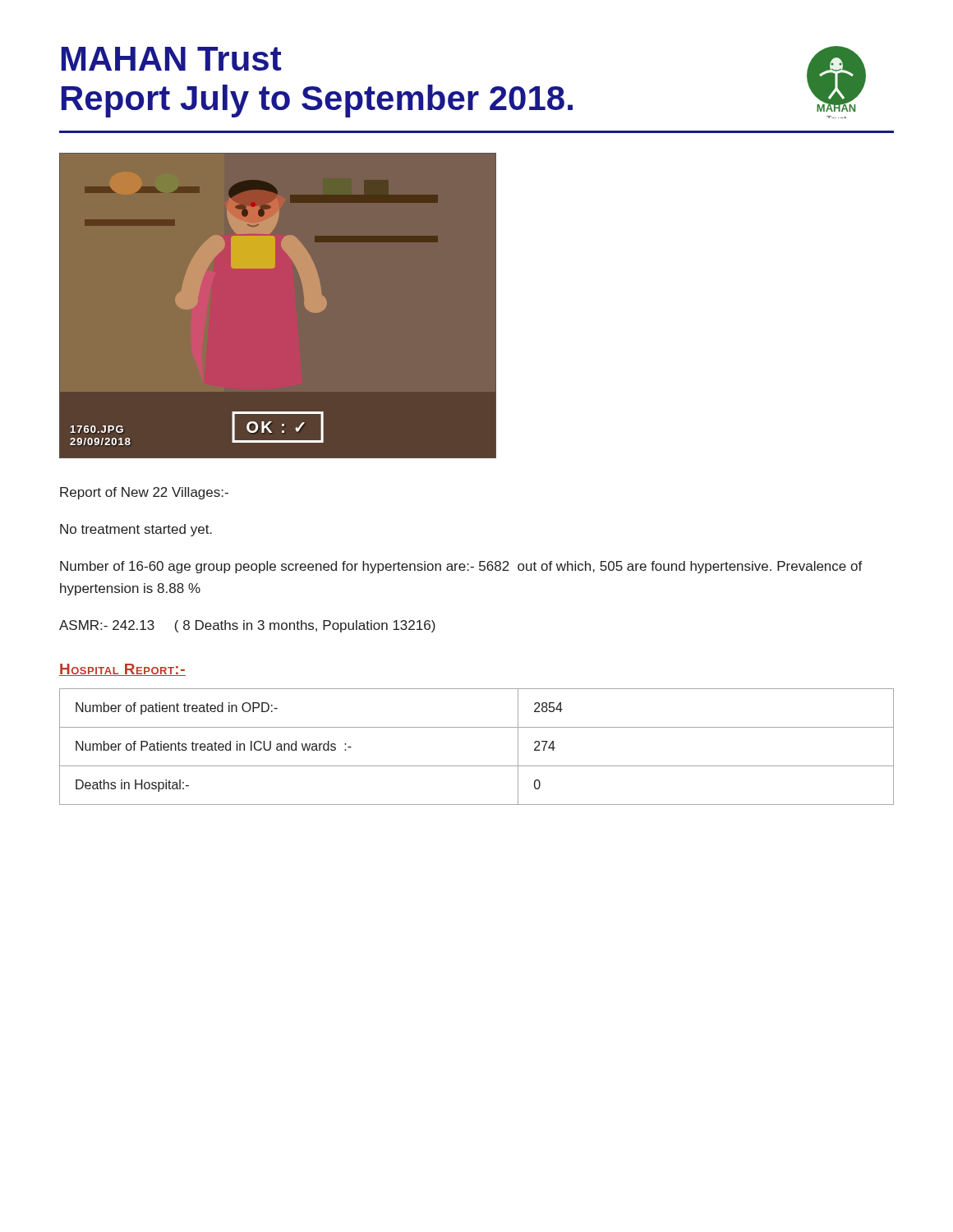Image resolution: width=953 pixels, height=1232 pixels.
Task: Click the table
Action: 476,746
